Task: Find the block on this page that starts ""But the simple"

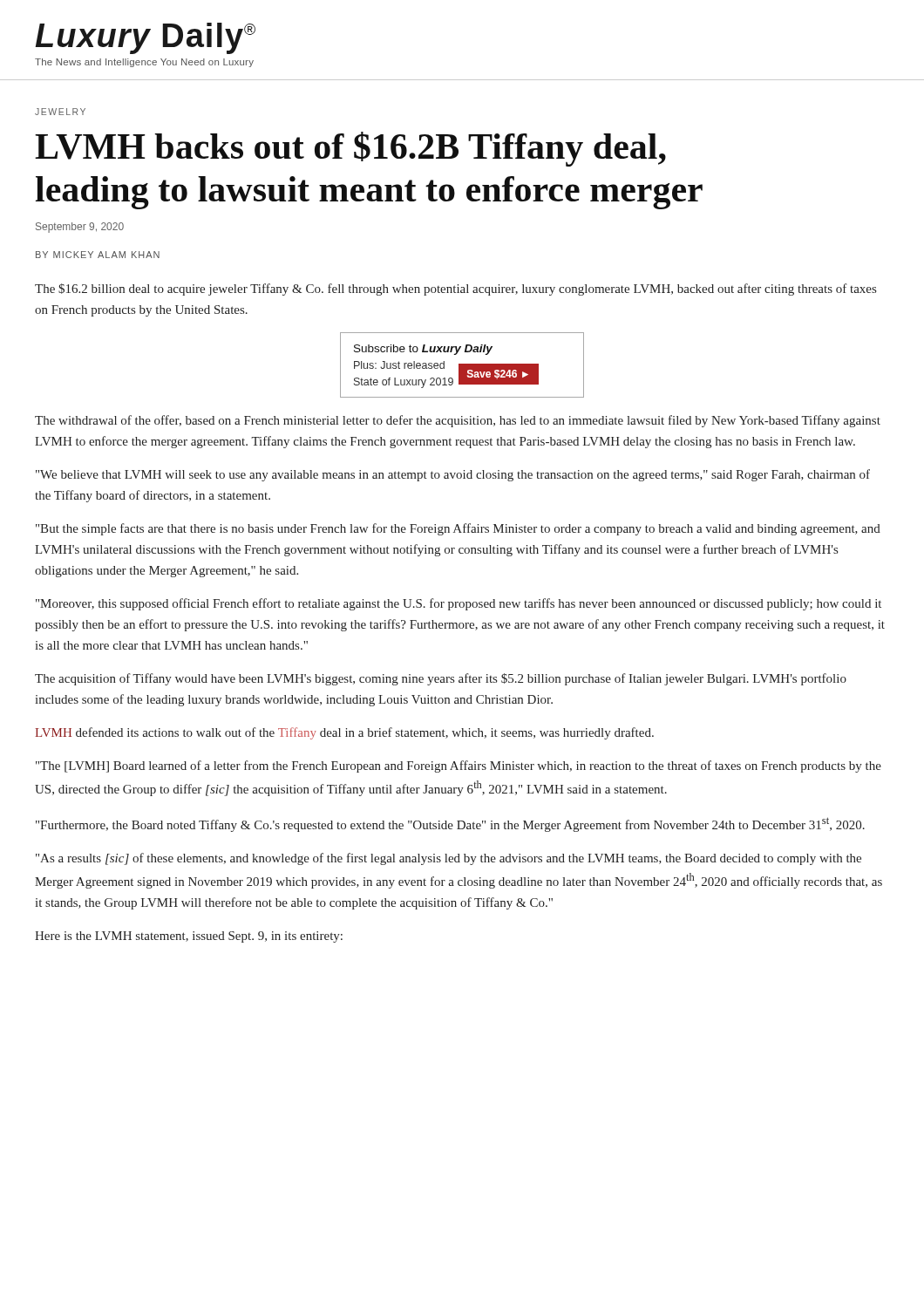Action: click(458, 550)
